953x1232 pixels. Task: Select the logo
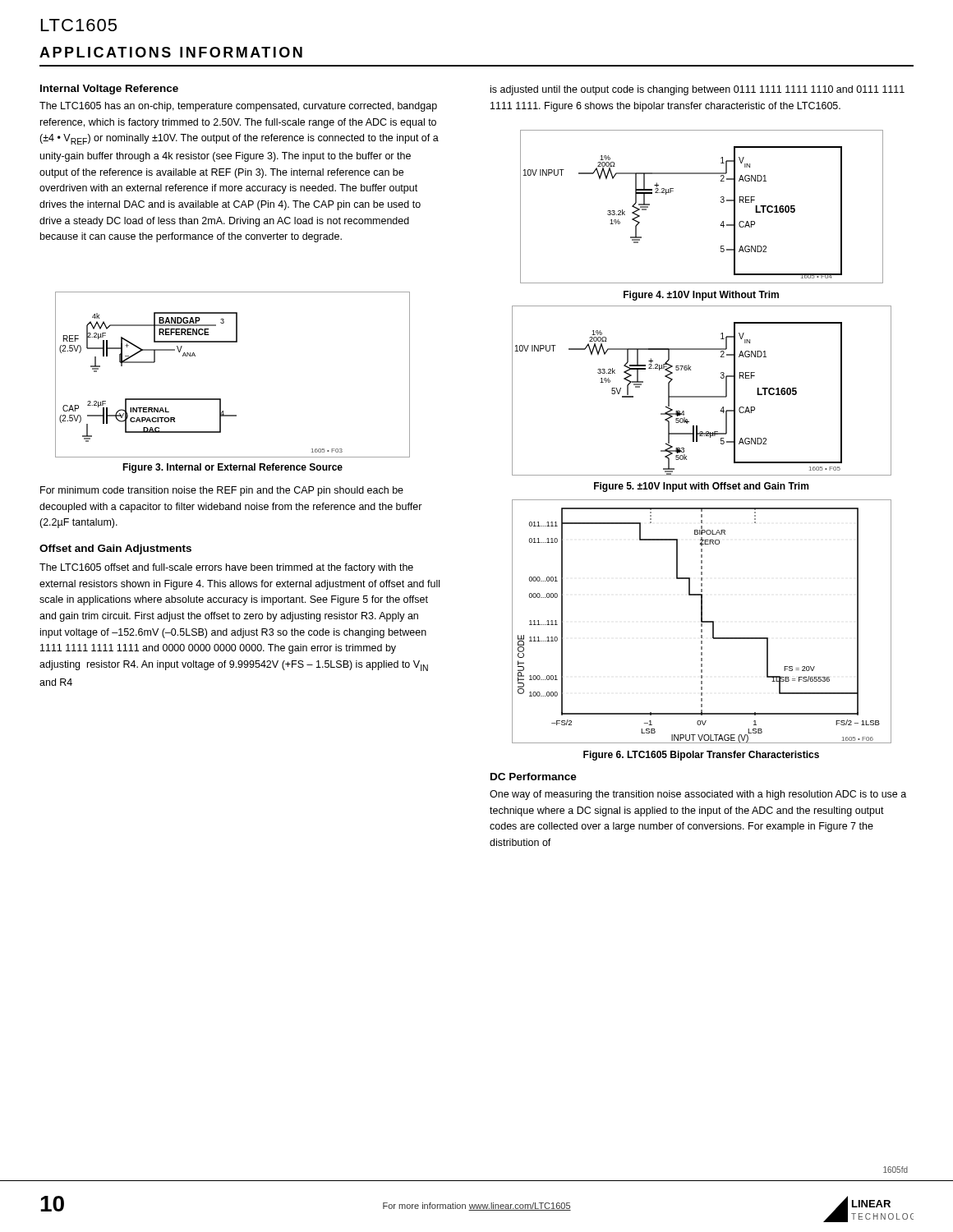pyautogui.click(x=868, y=1207)
